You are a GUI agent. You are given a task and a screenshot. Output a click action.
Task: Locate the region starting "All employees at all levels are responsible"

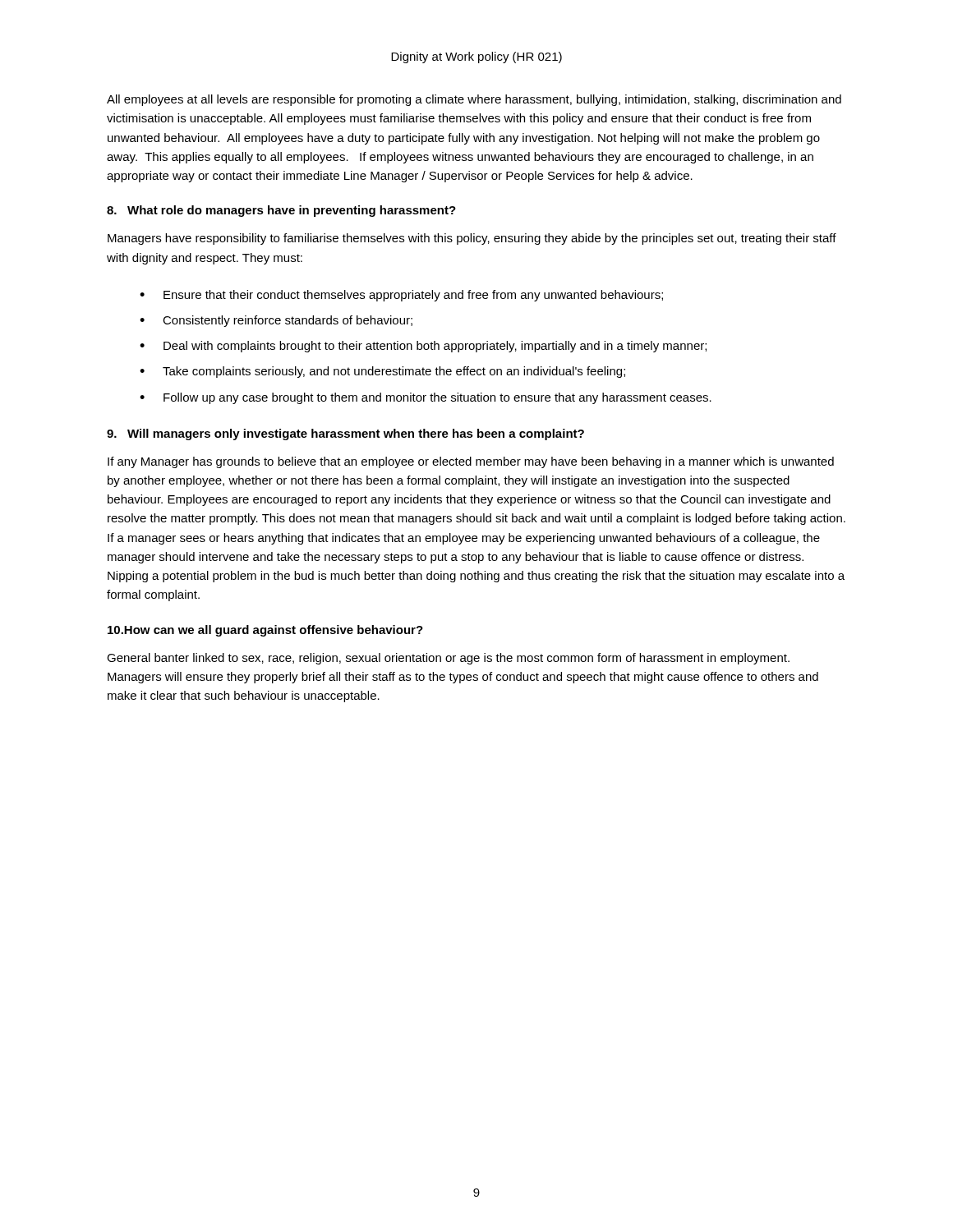pos(474,137)
